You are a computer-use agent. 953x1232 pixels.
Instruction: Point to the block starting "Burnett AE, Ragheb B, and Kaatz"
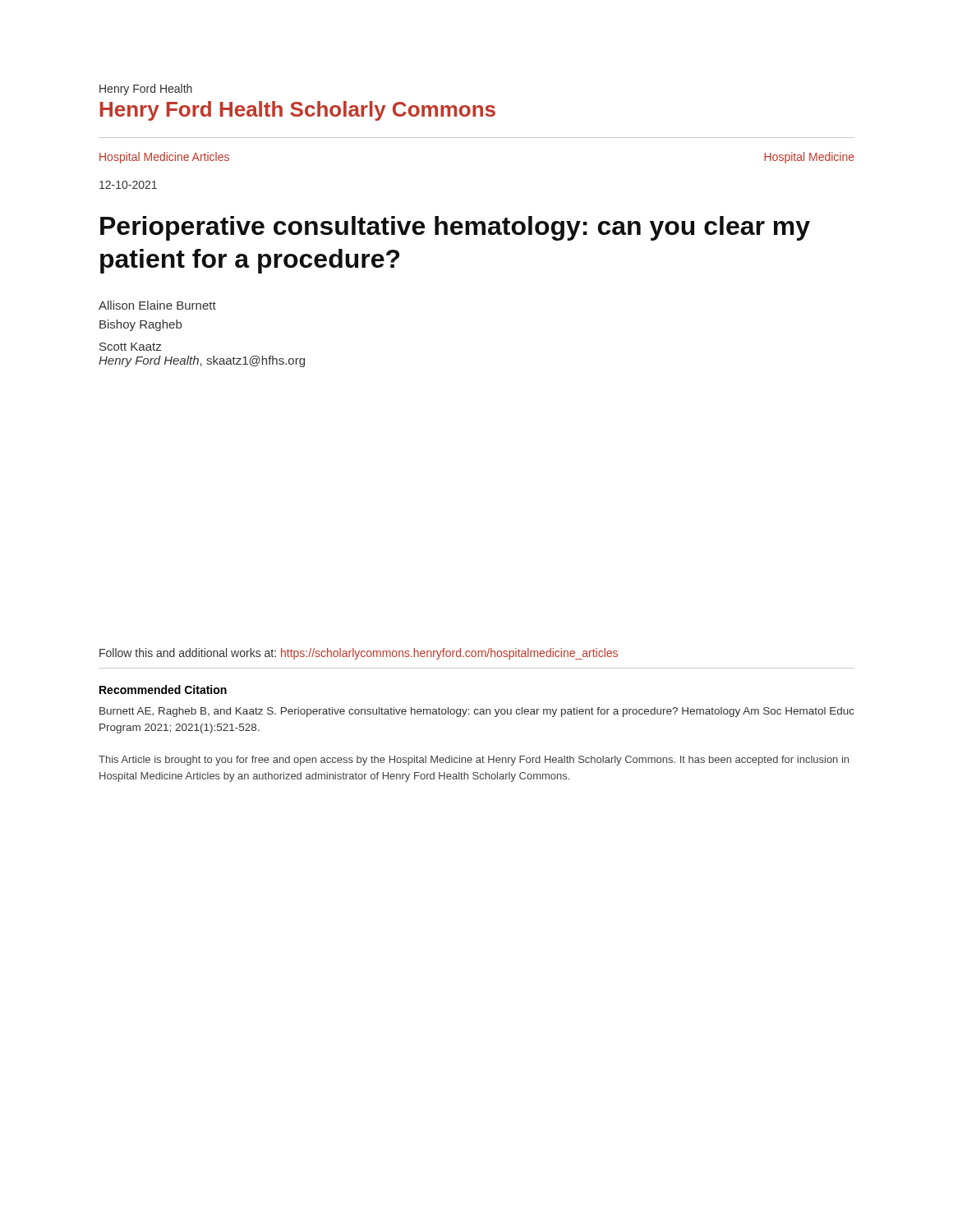(476, 719)
